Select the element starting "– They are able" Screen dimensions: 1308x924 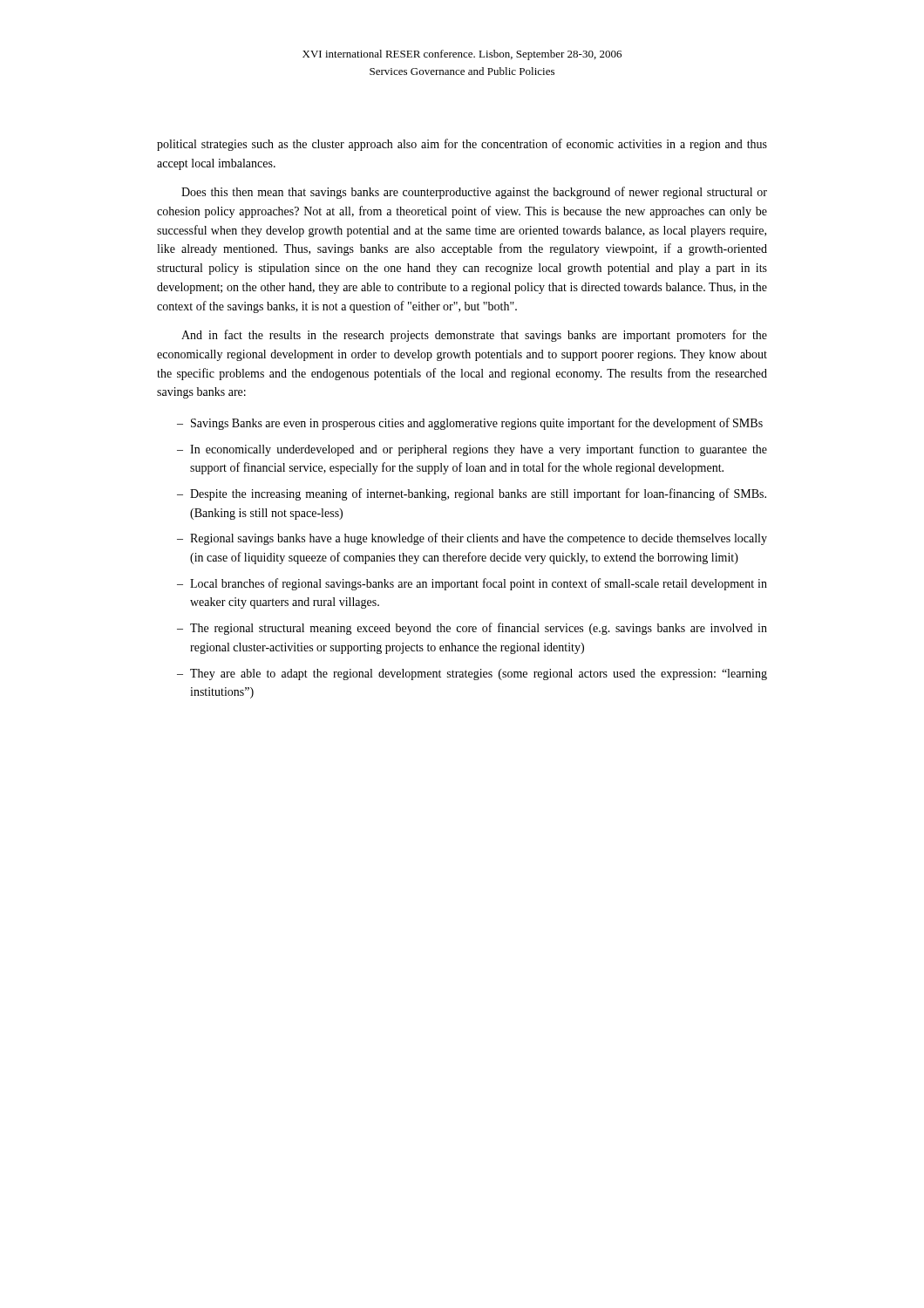[x=462, y=683]
